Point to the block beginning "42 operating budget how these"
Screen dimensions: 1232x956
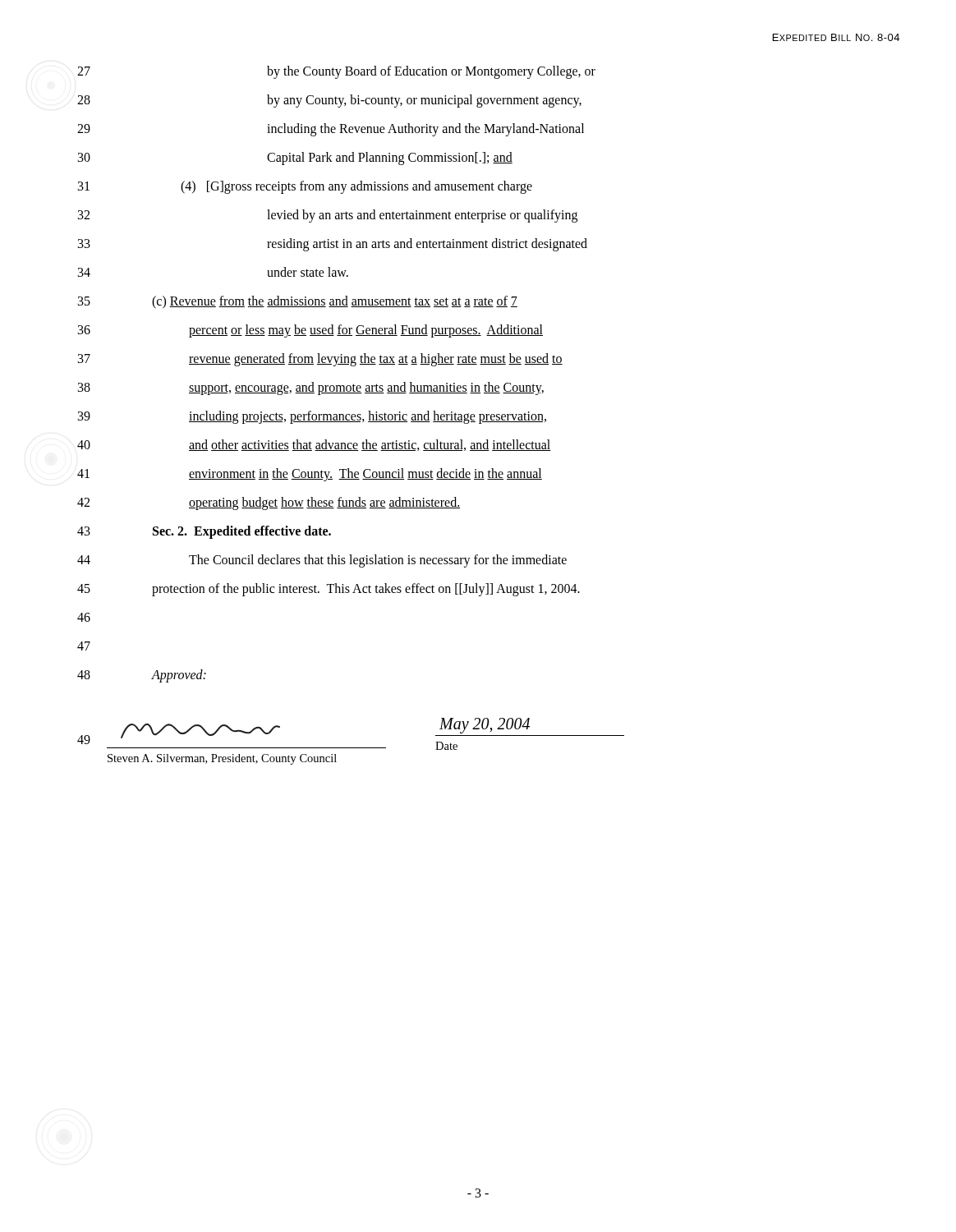coord(230,503)
